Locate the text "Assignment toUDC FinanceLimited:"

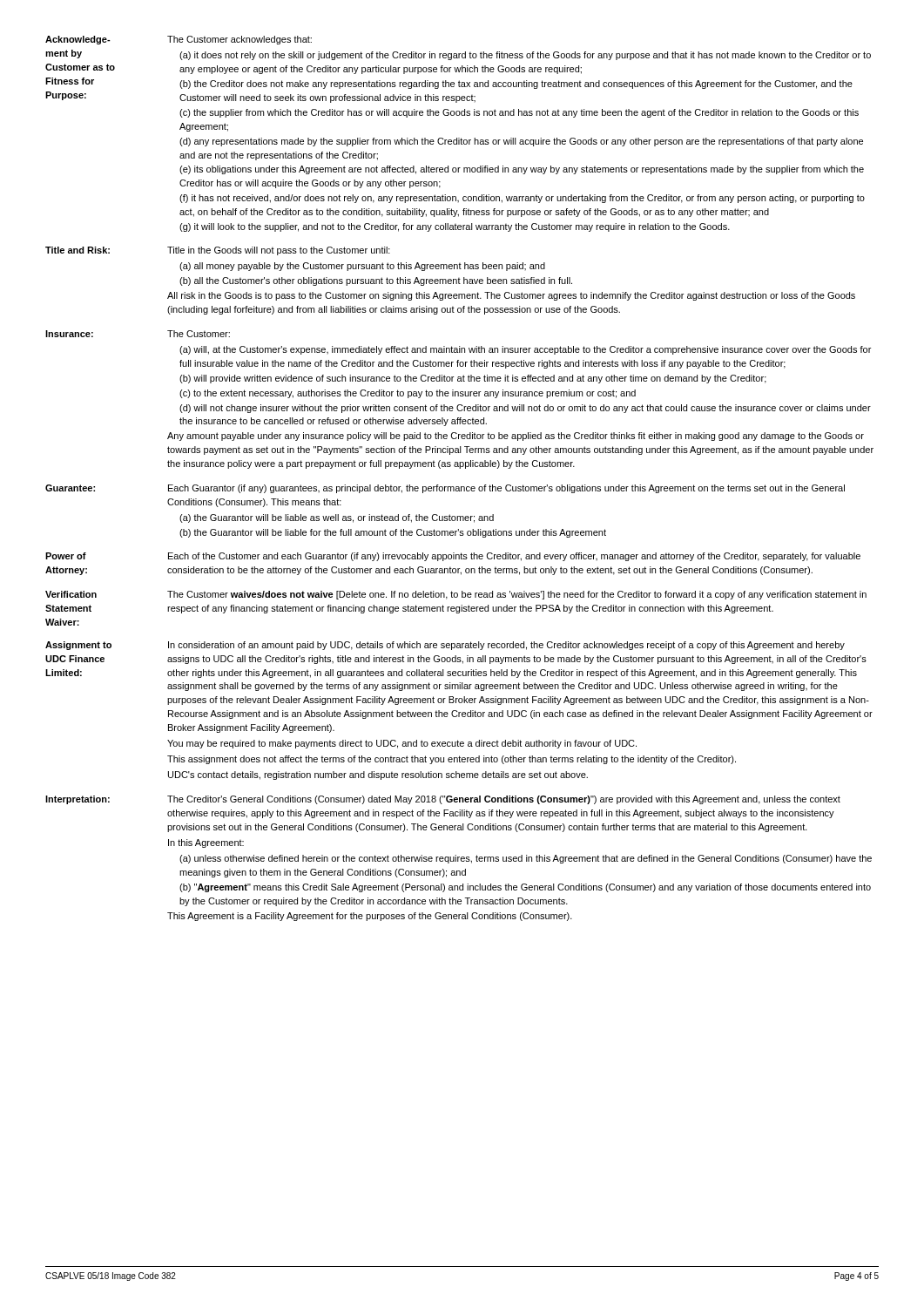click(x=79, y=658)
